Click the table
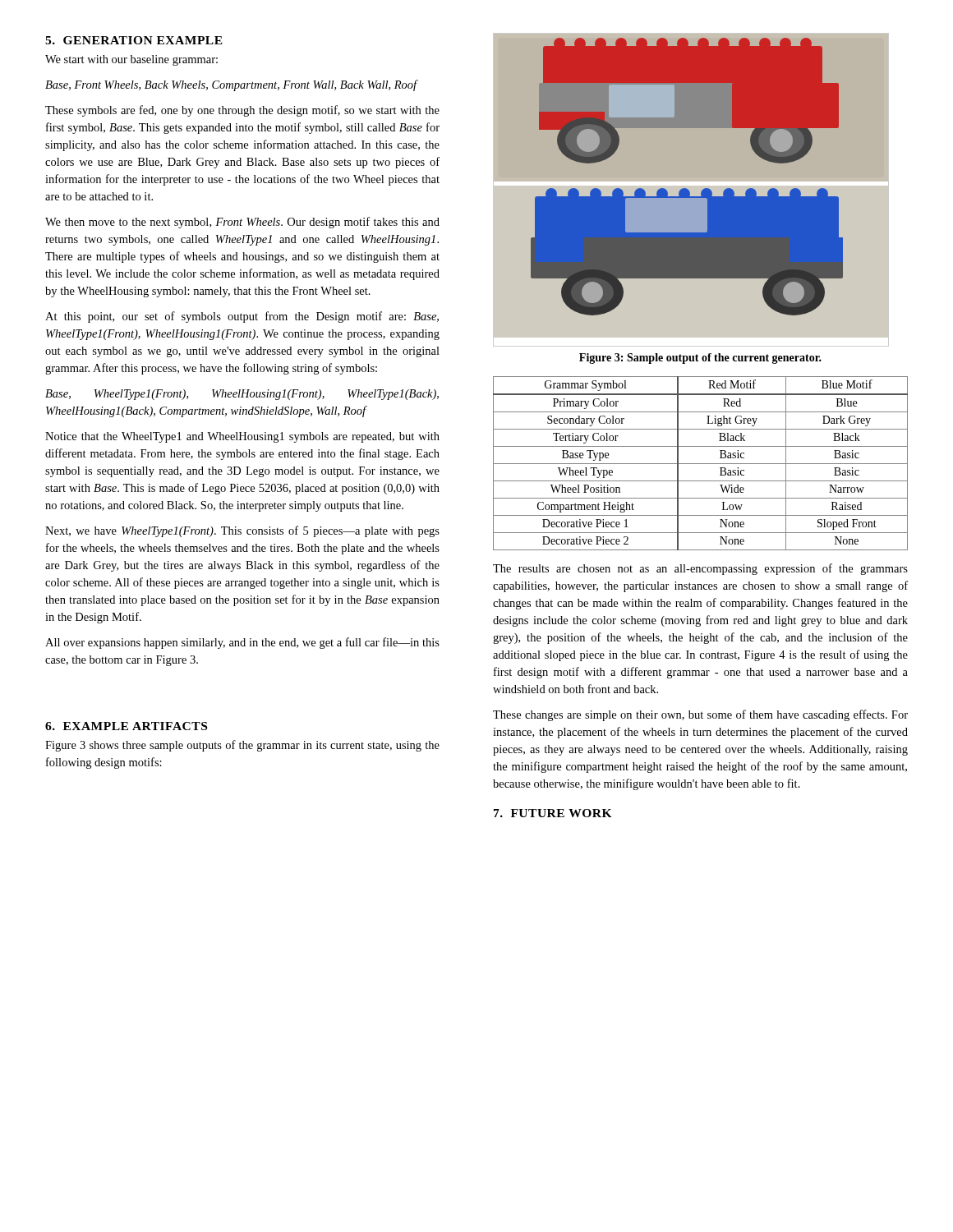Screen dimensions: 1232x953 [700, 463]
